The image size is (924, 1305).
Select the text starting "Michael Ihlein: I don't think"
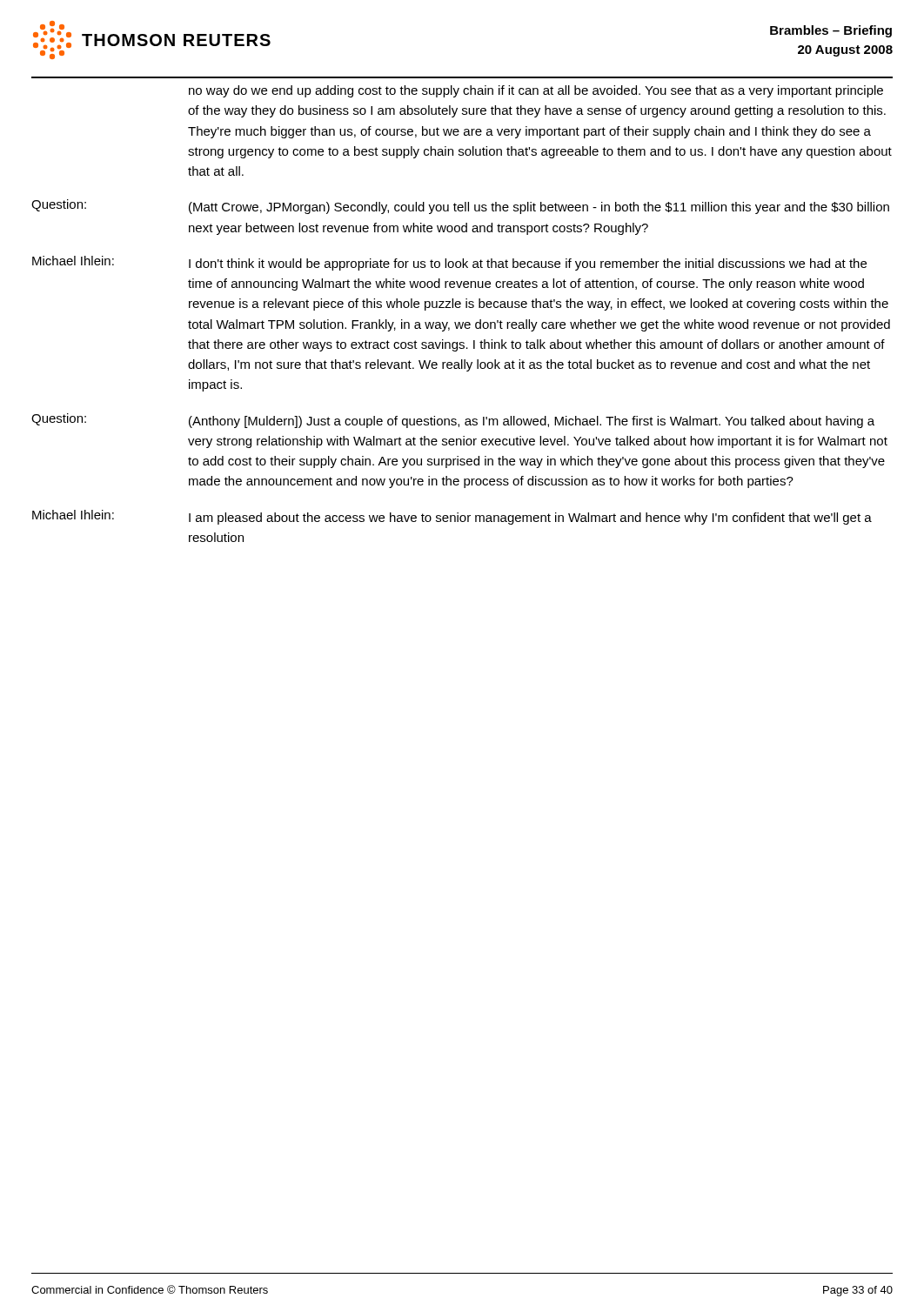click(x=462, y=324)
